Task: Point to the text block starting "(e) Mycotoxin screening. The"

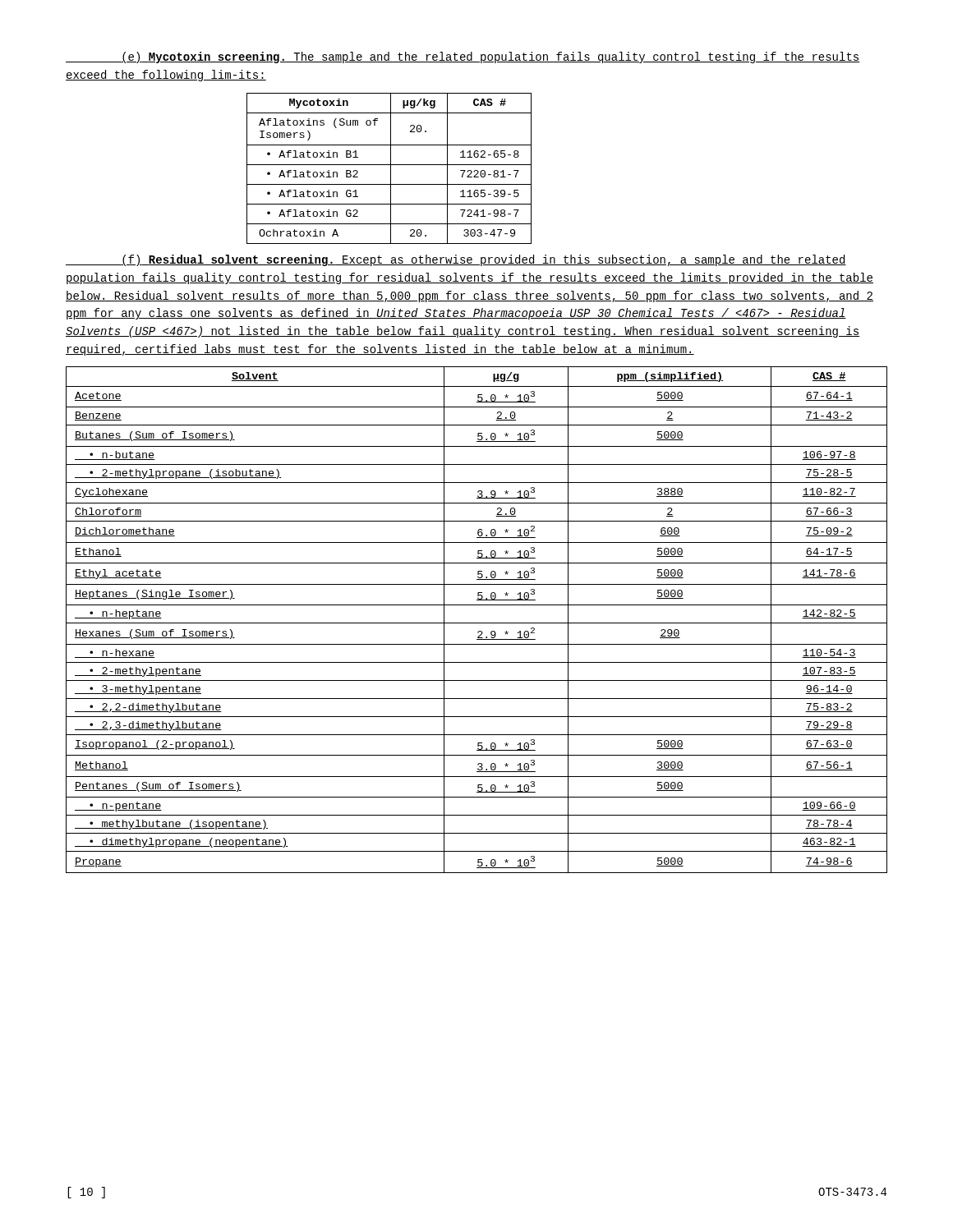Action: (x=463, y=66)
